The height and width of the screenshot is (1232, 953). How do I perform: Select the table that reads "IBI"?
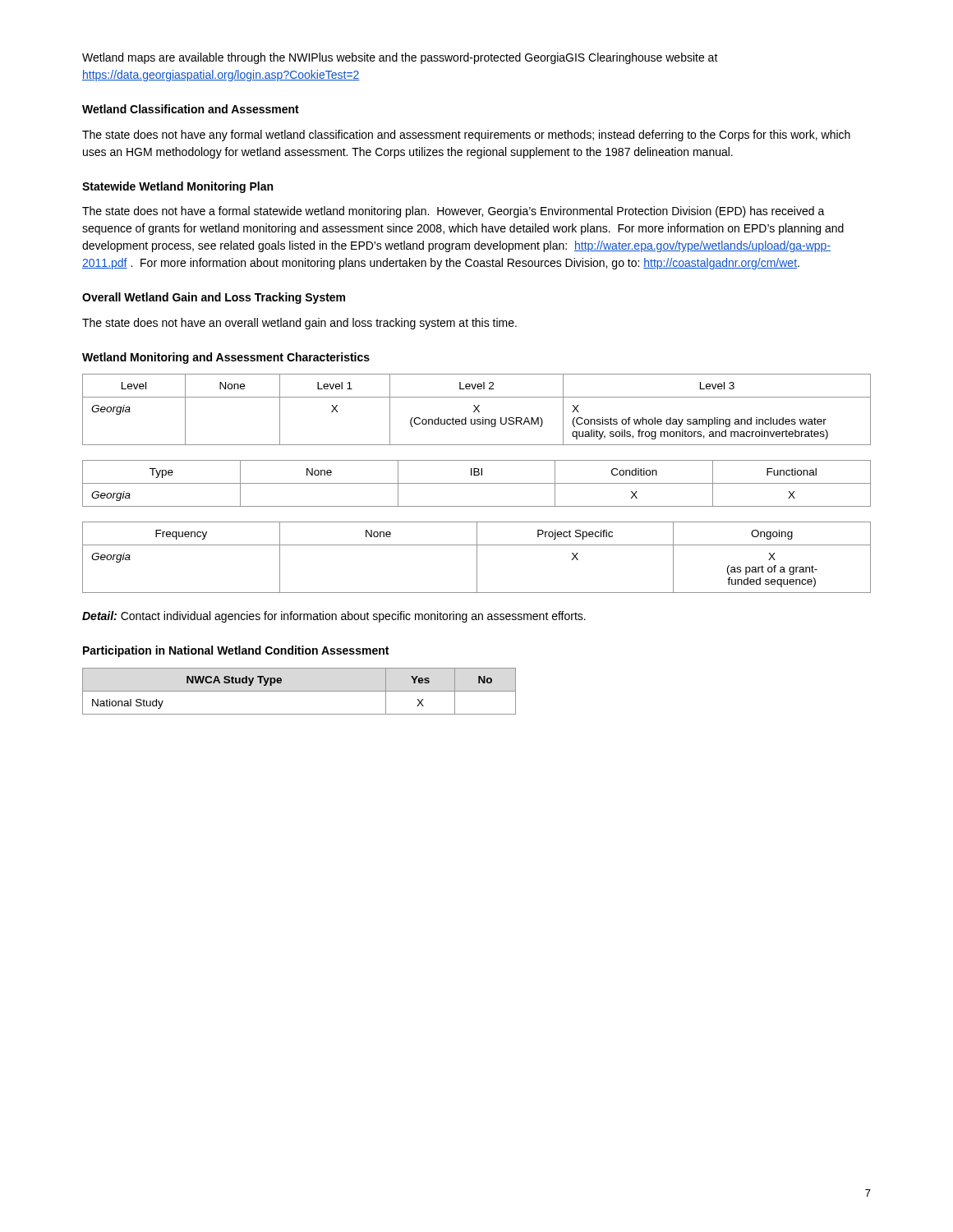tap(476, 484)
